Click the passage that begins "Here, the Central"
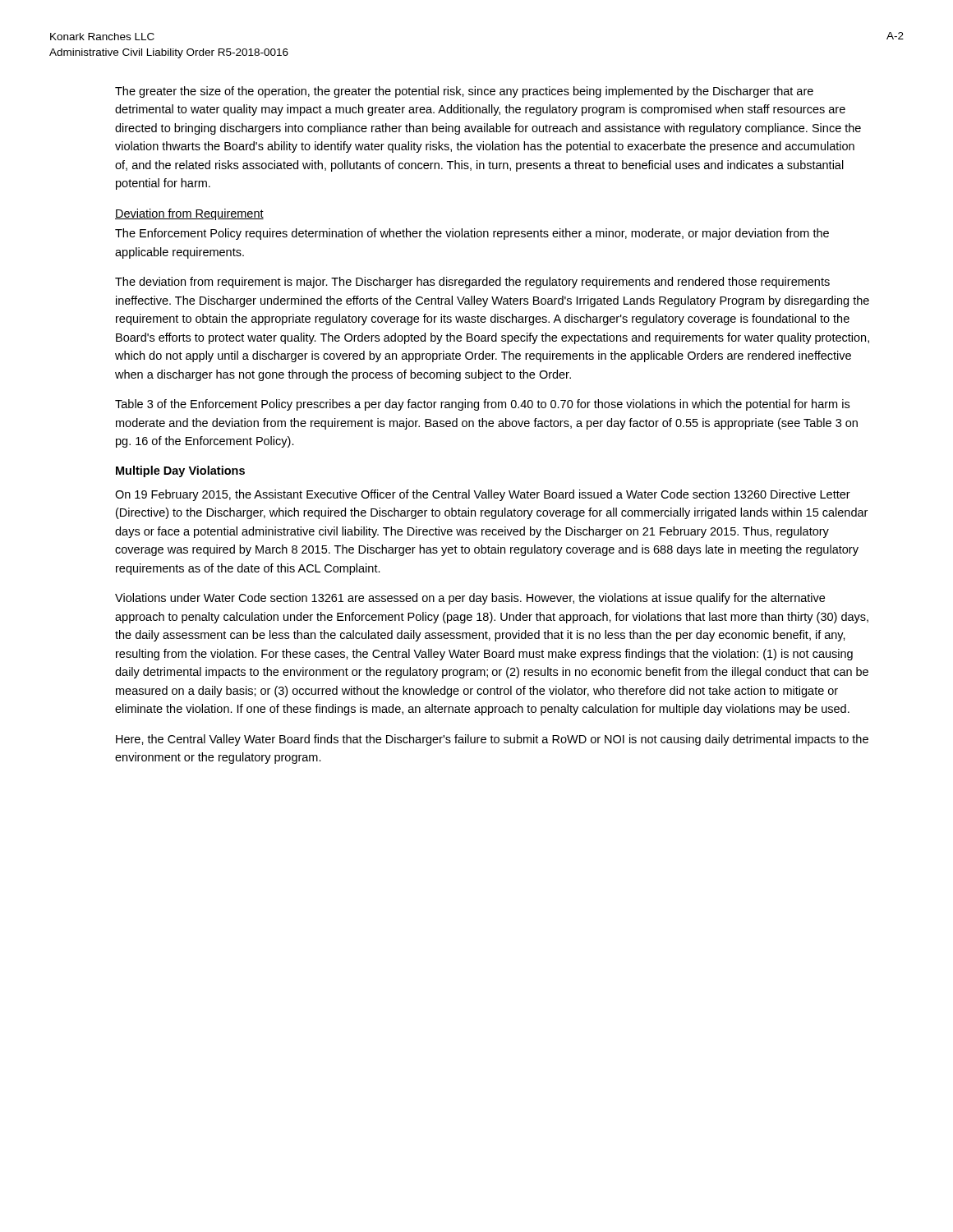This screenshot has width=953, height=1232. pyautogui.click(x=492, y=748)
